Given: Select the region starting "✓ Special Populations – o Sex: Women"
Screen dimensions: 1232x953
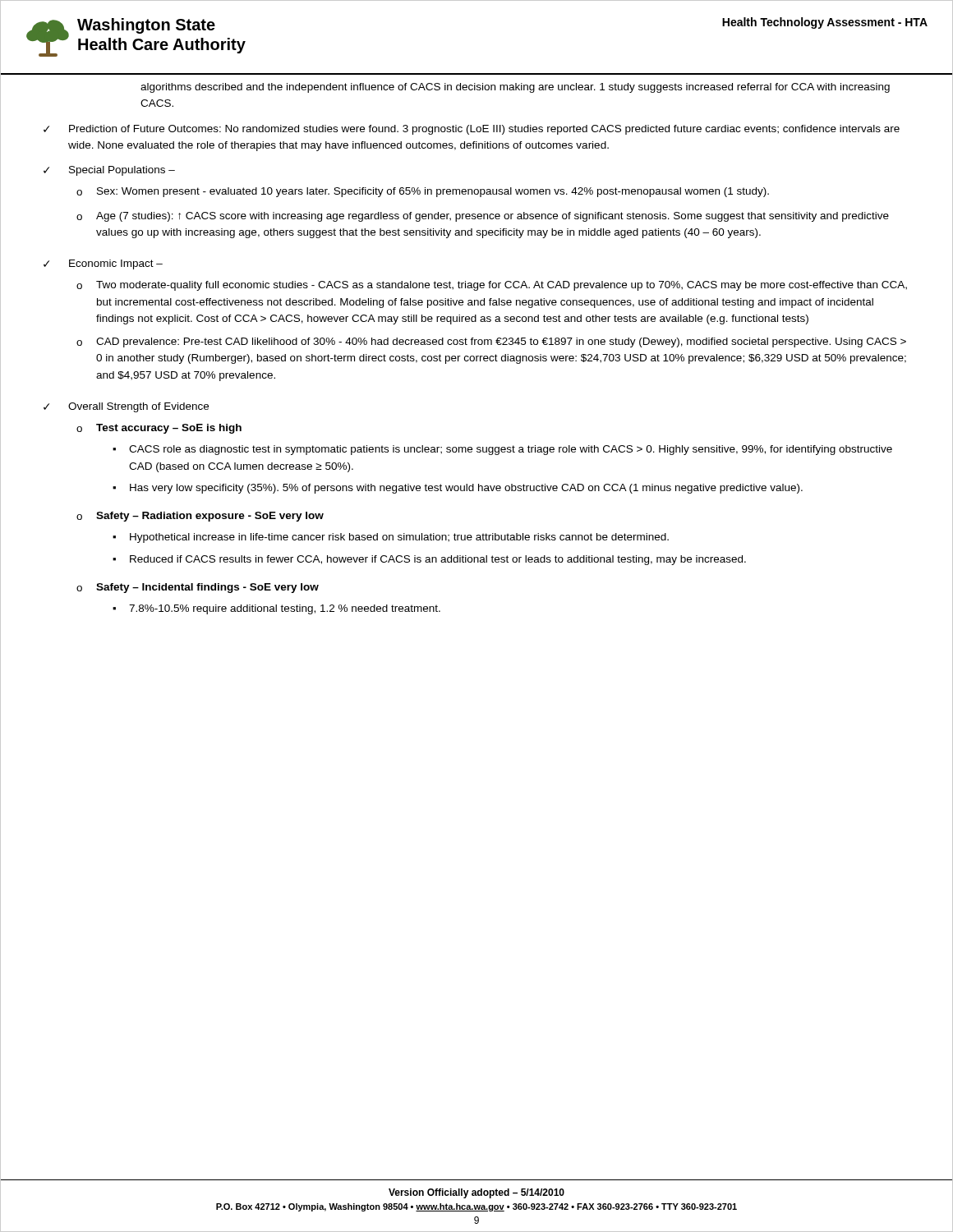Looking at the screenshot, I should coord(476,205).
